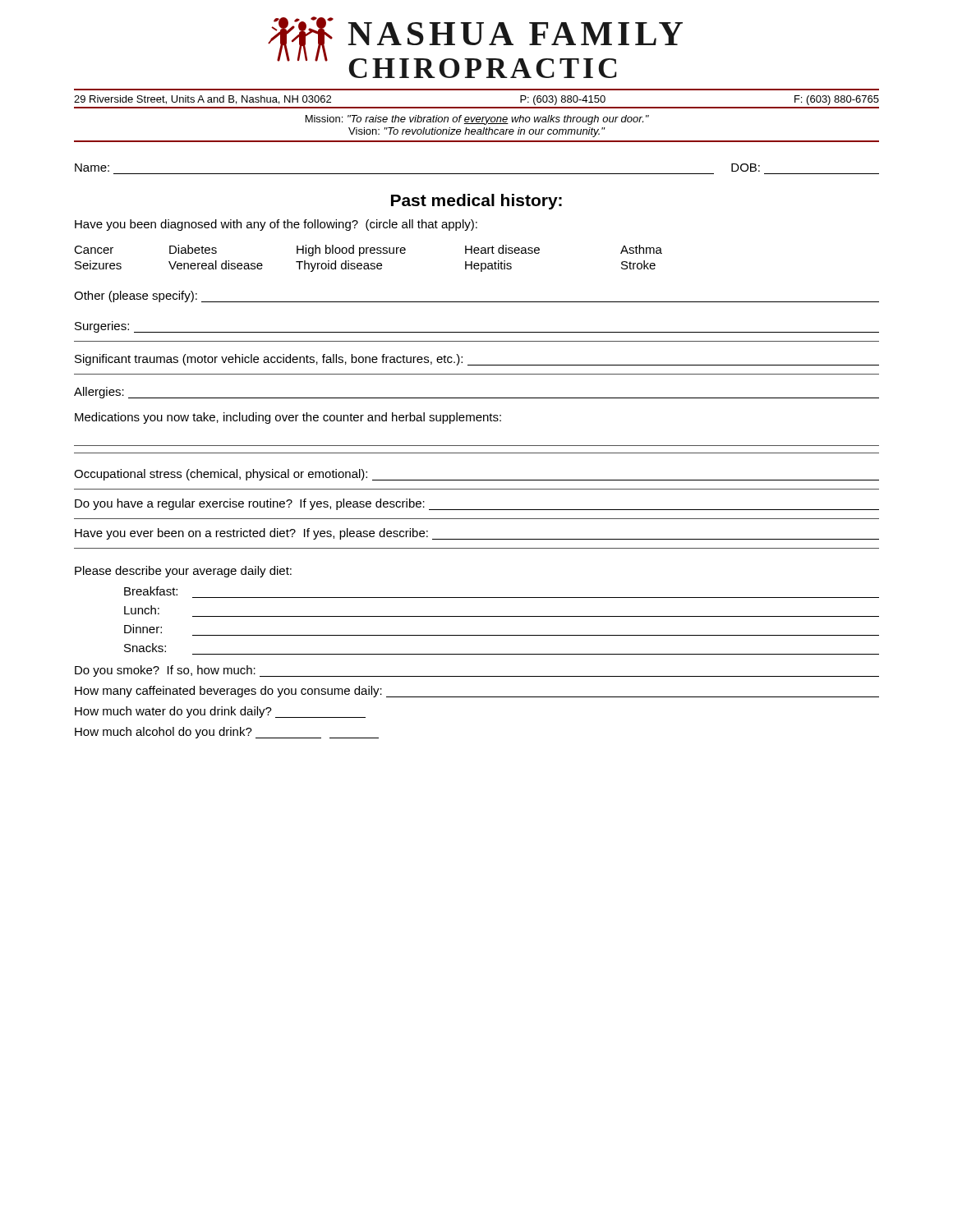Point to the block beginning "Please describe your"
953x1232 pixels.
(x=183, y=570)
